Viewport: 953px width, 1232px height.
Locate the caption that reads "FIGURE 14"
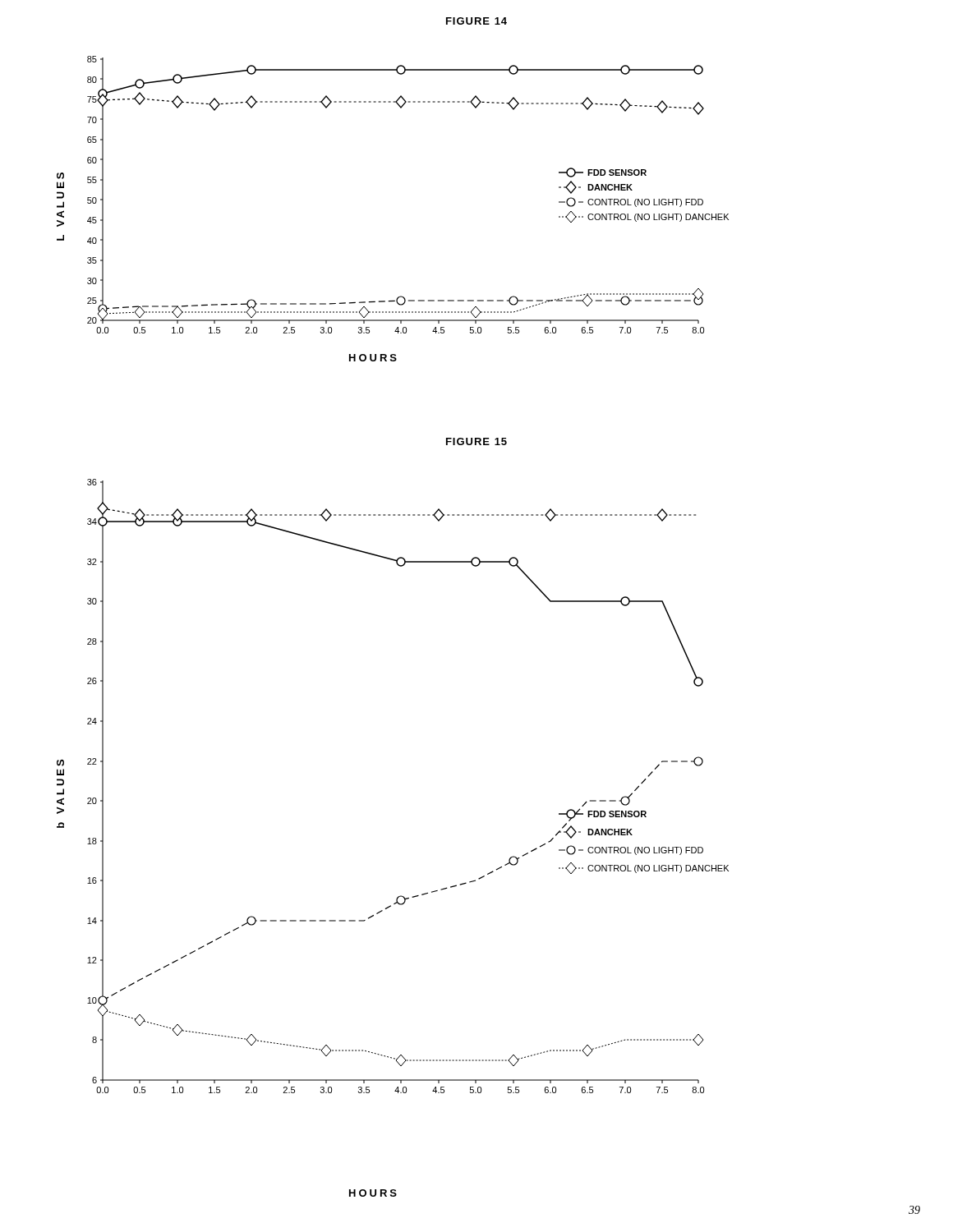click(x=476, y=21)
